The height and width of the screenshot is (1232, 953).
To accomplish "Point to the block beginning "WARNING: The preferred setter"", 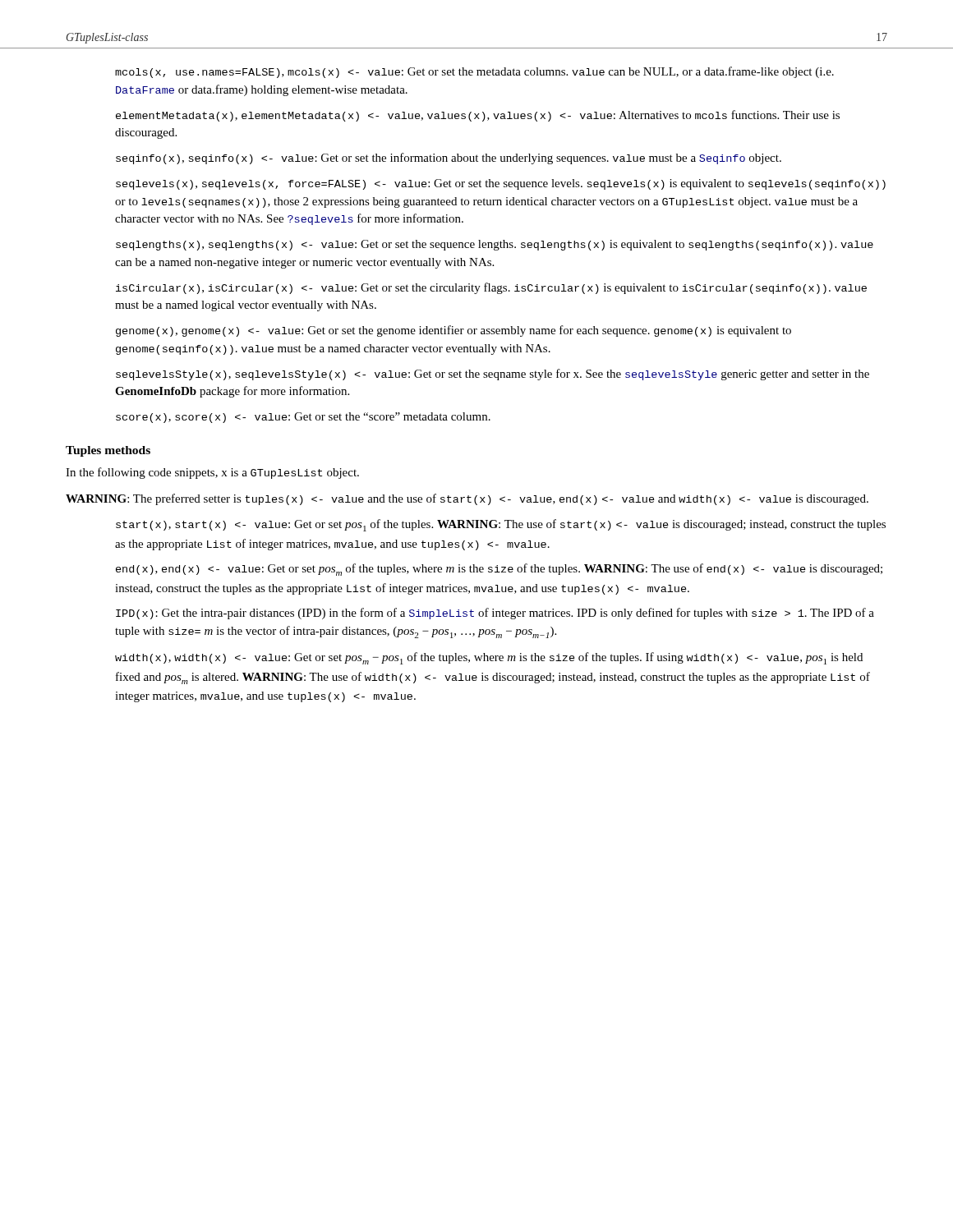I will pyautogui.click(x=467, y=499).
